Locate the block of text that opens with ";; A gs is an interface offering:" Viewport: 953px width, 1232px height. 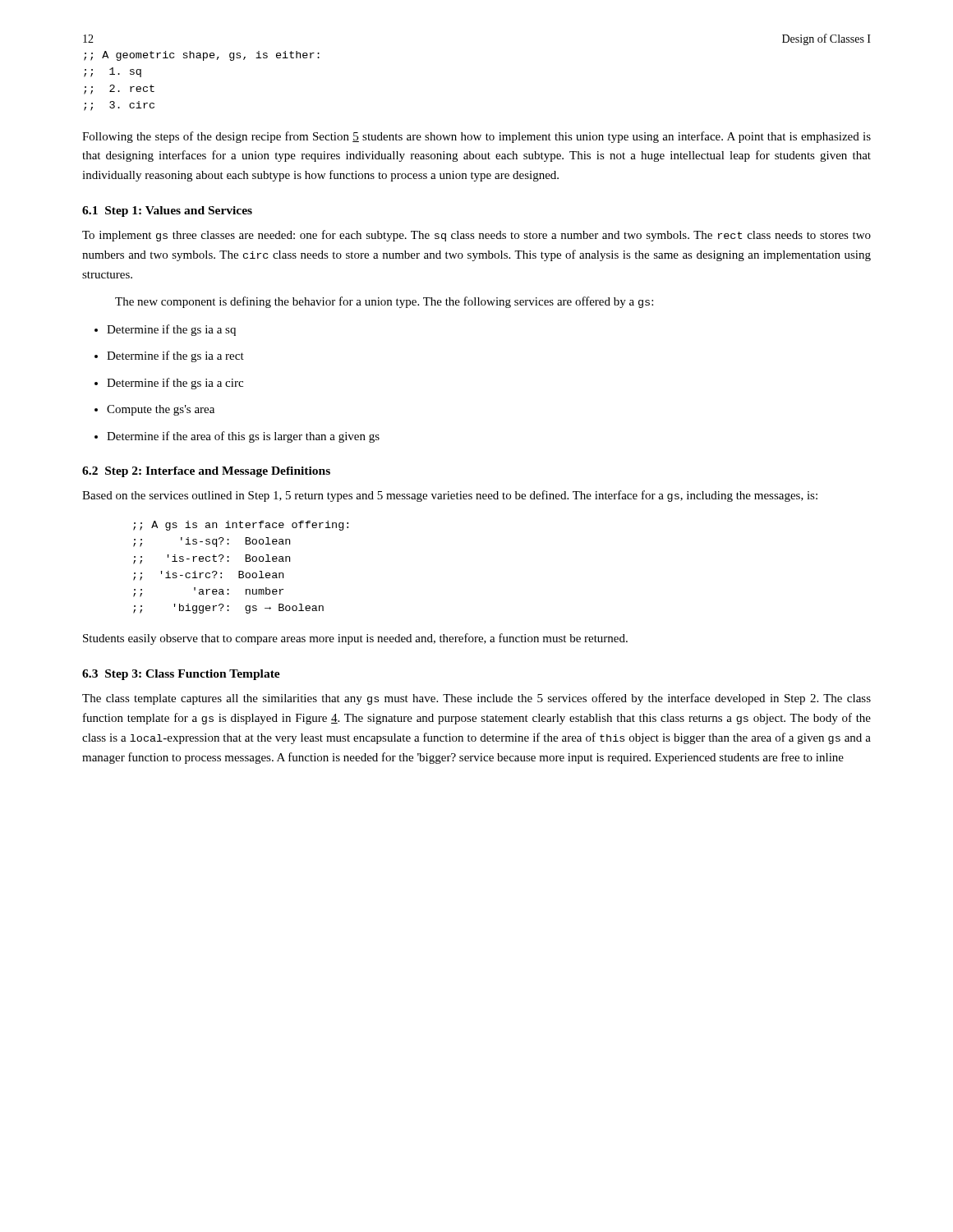coord(241,526)
